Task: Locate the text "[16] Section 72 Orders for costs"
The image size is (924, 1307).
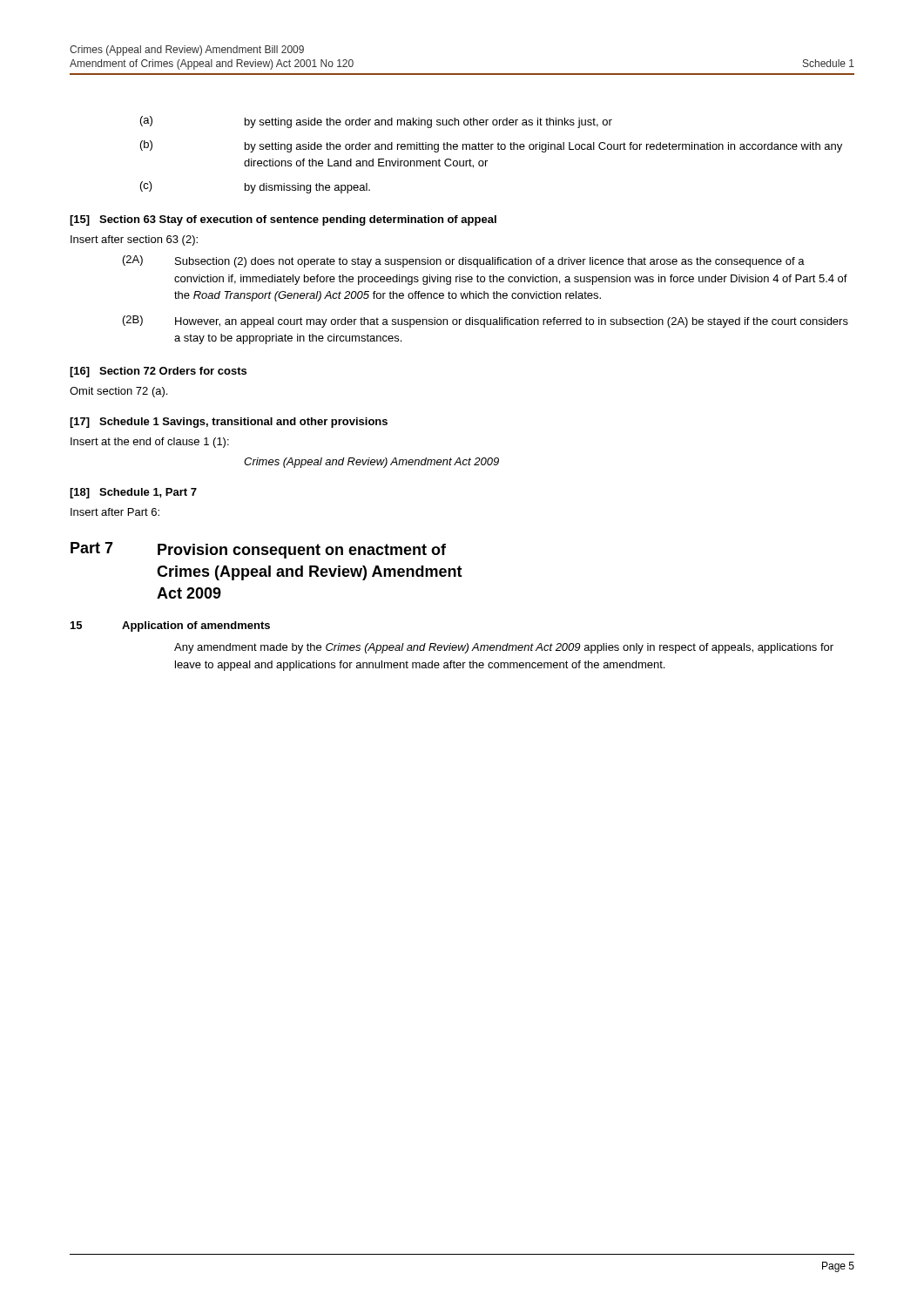Action: point(158,370)
